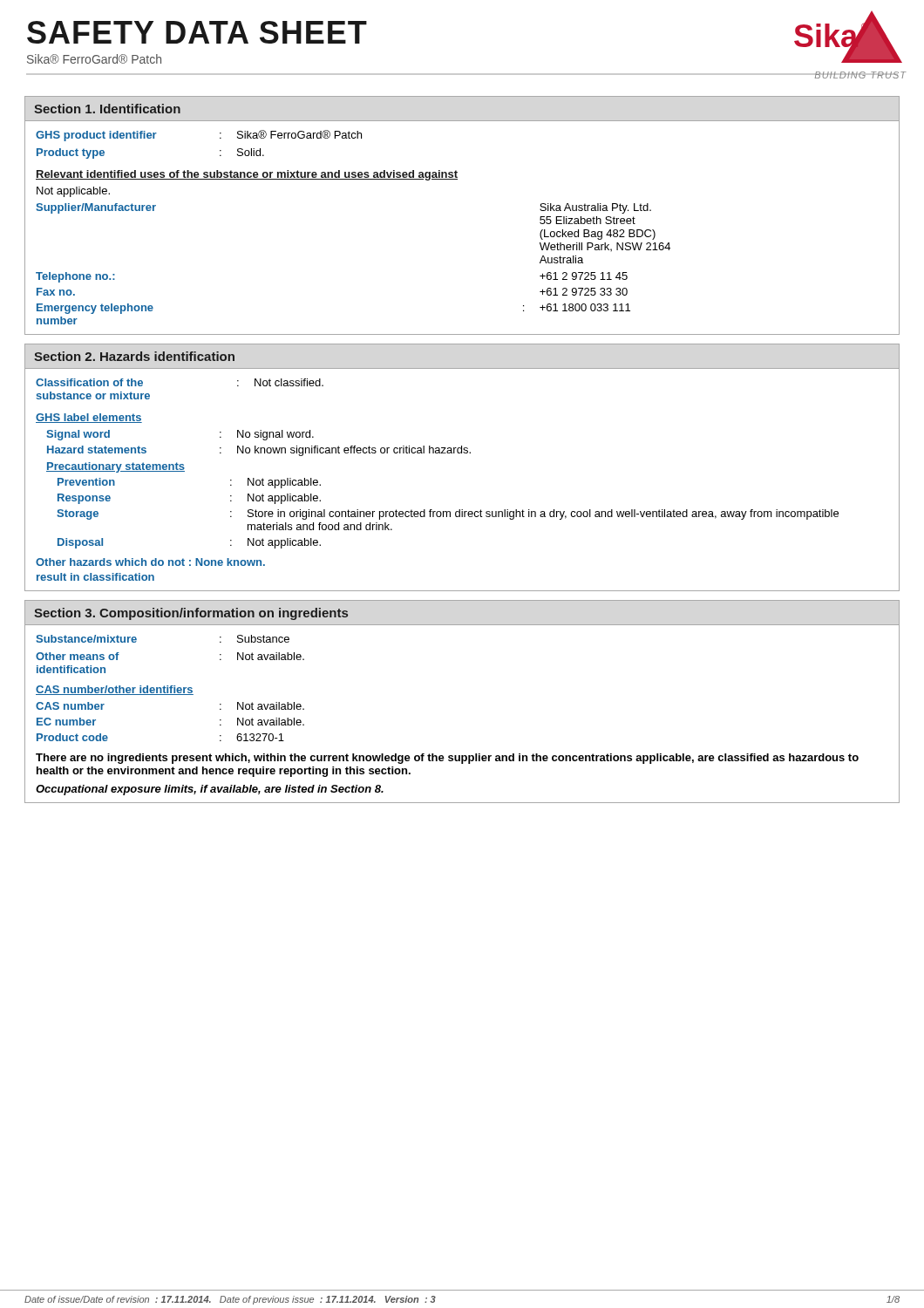Viewport: 924px width, 1308px height.
Task: Locate the text that reads "GHS label elements"
Action: [89, 417]
